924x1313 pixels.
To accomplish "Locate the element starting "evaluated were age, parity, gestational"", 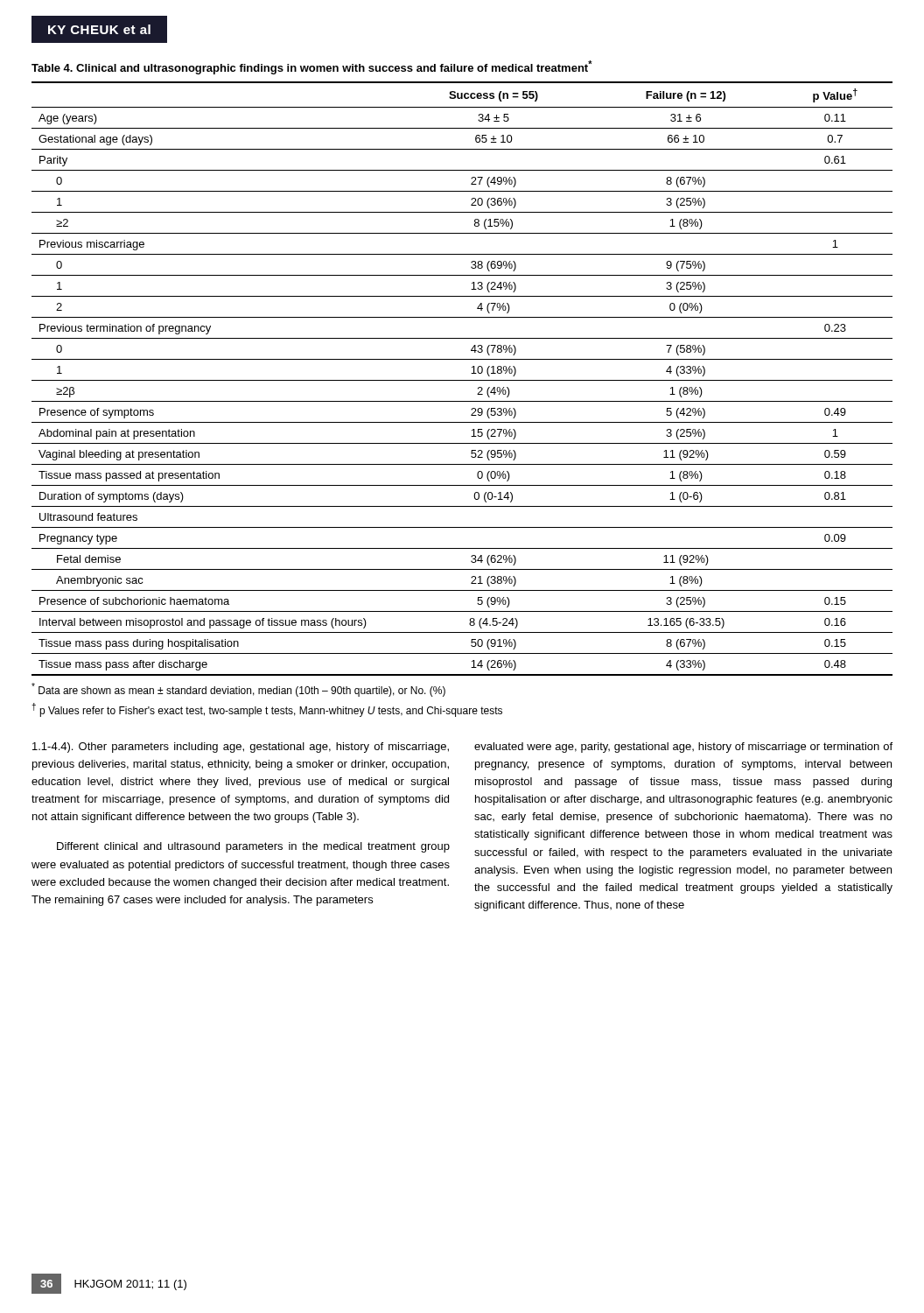I will click(683, 825).
